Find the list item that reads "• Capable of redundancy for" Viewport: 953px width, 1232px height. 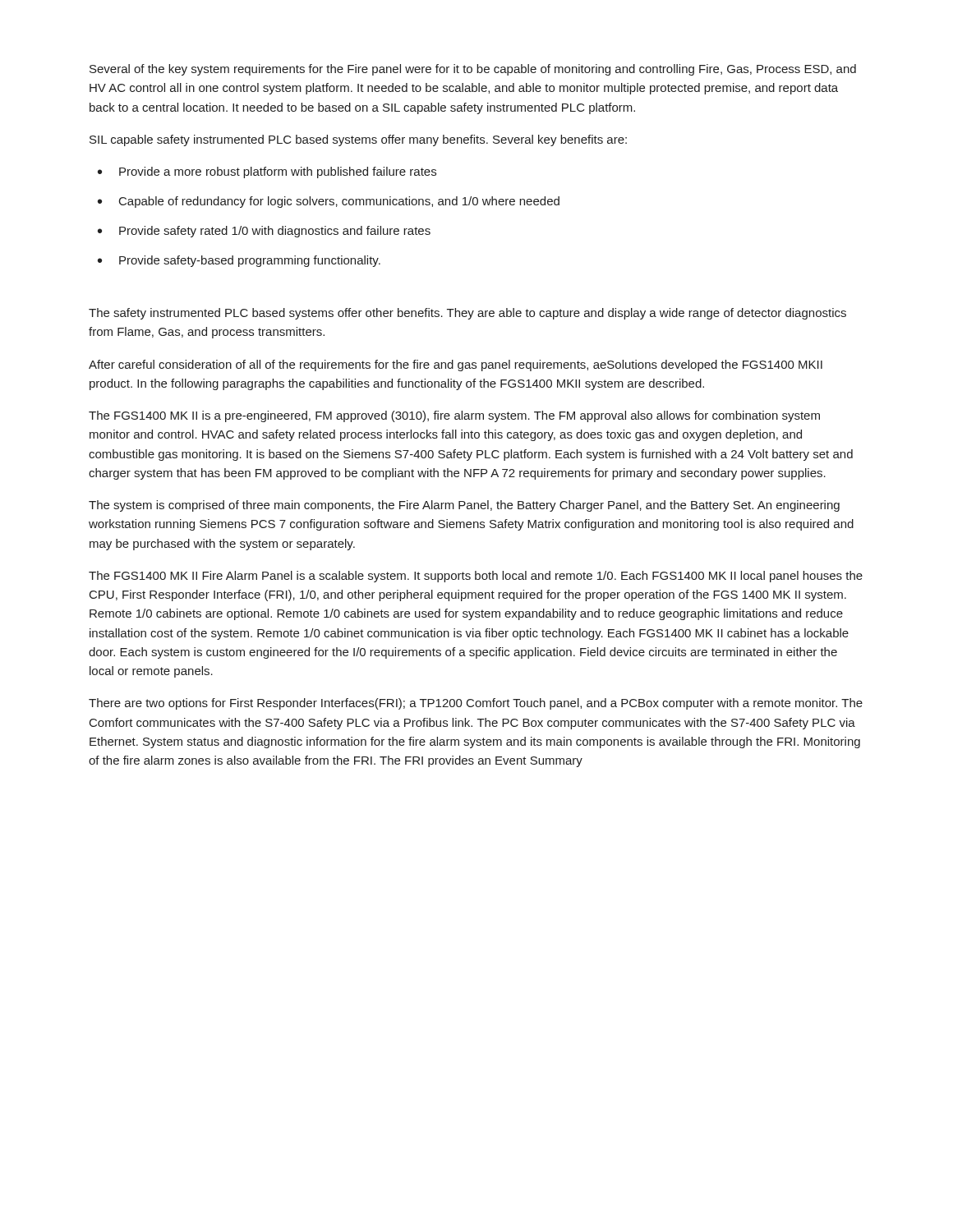(481, 202)
